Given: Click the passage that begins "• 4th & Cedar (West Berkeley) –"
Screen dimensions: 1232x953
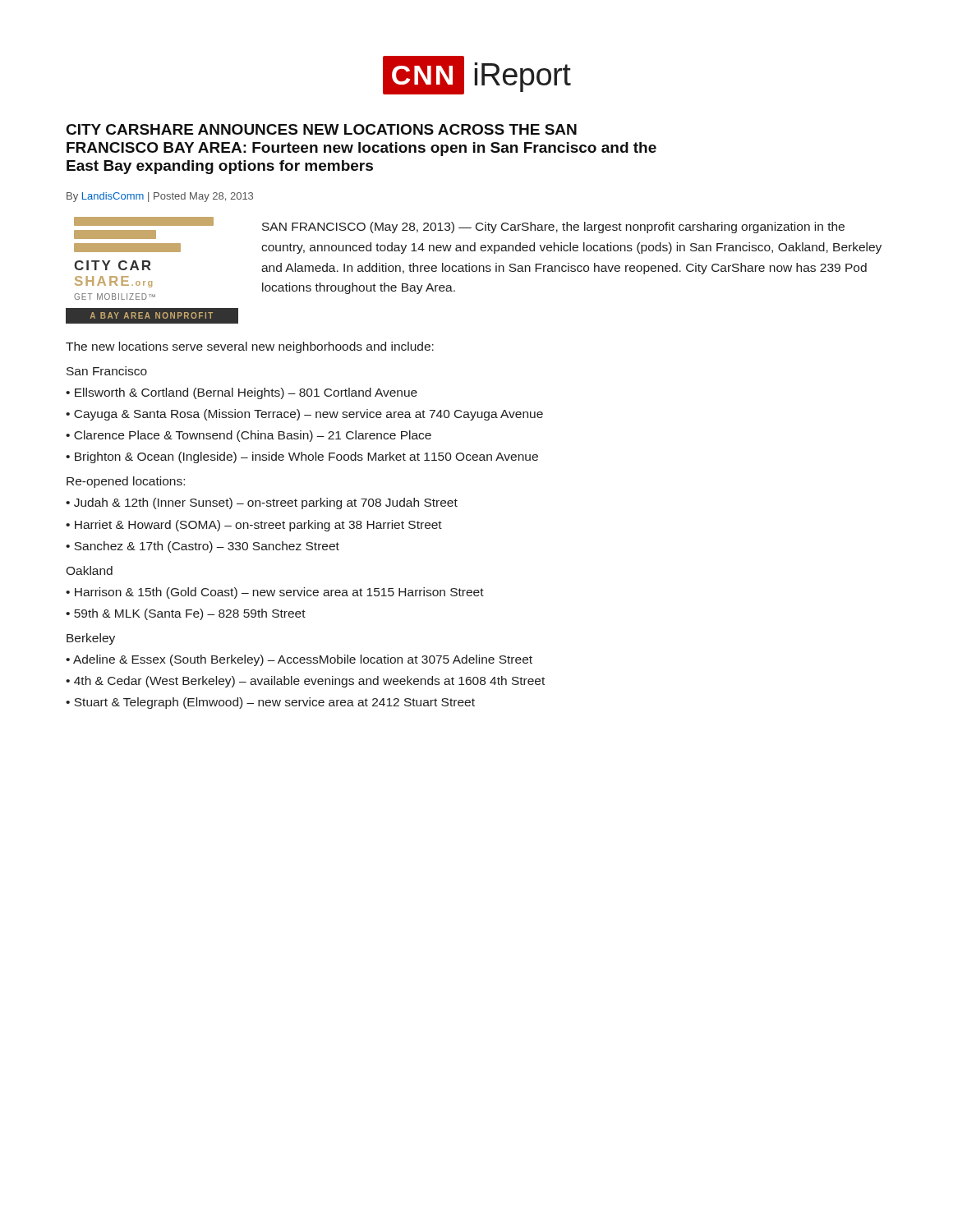Looking at the screenshot, I should pos(305,680).
